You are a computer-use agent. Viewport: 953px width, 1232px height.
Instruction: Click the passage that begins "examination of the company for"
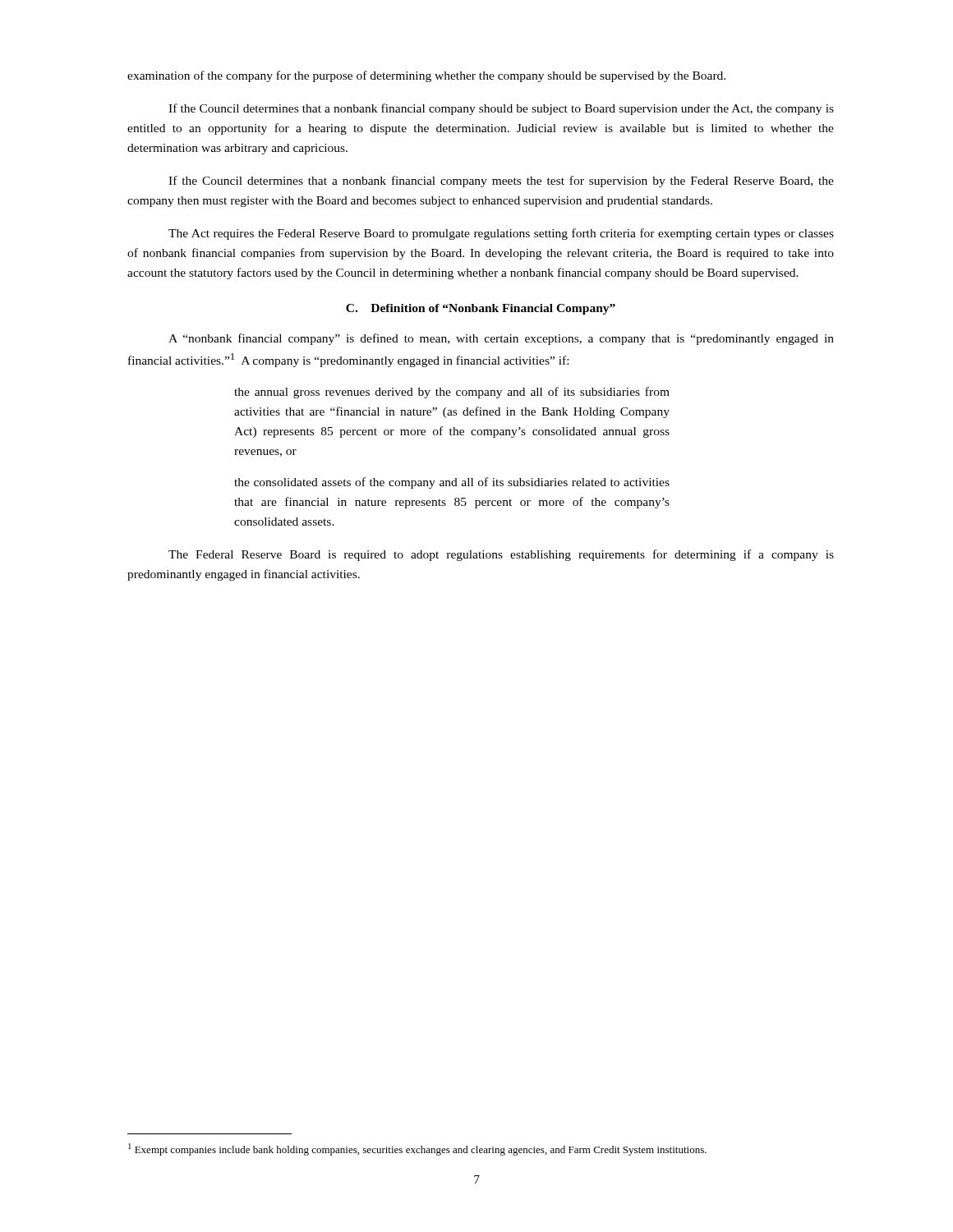(481, 76)
